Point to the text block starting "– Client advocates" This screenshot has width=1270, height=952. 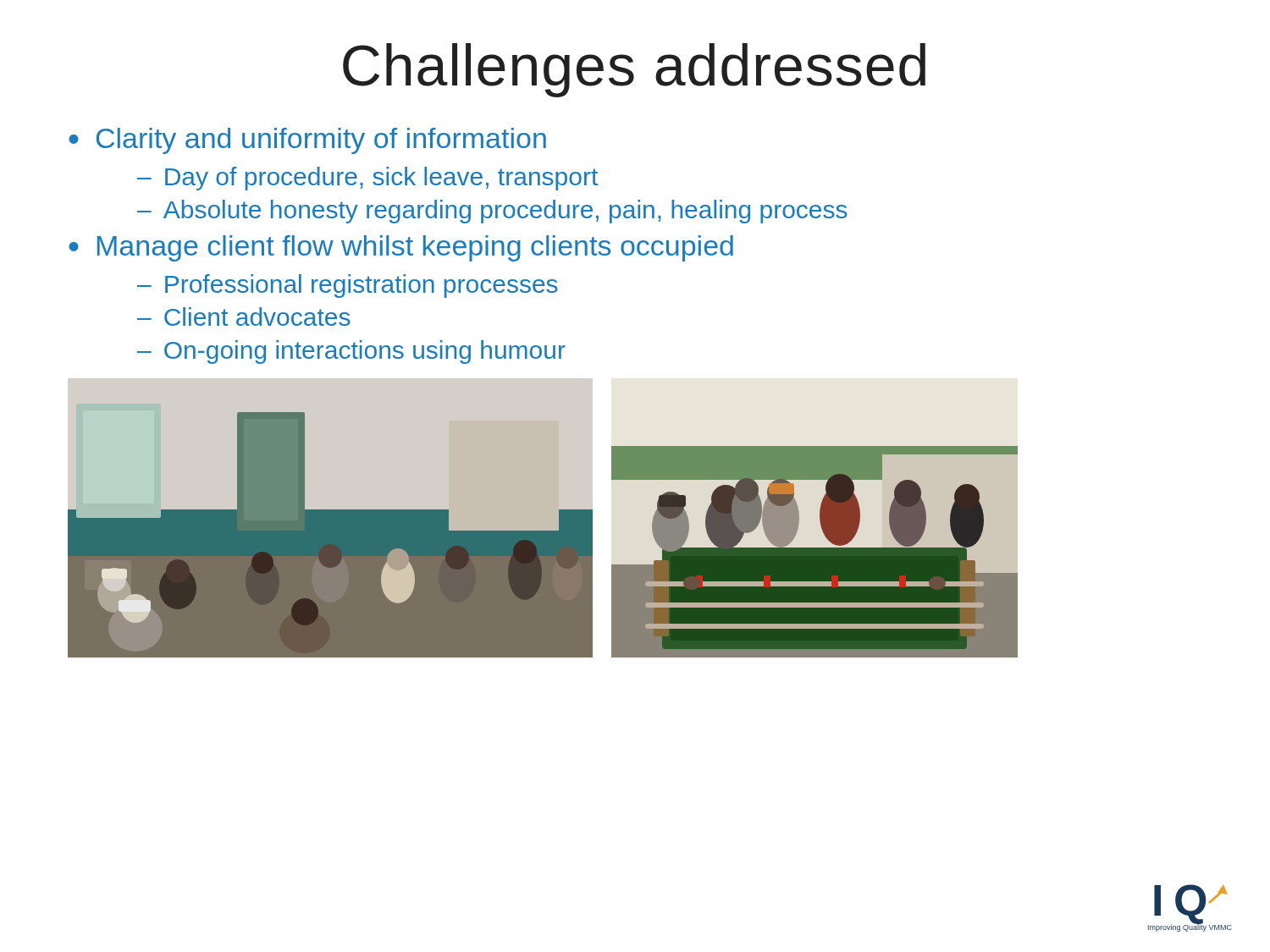tap(244, 317)
